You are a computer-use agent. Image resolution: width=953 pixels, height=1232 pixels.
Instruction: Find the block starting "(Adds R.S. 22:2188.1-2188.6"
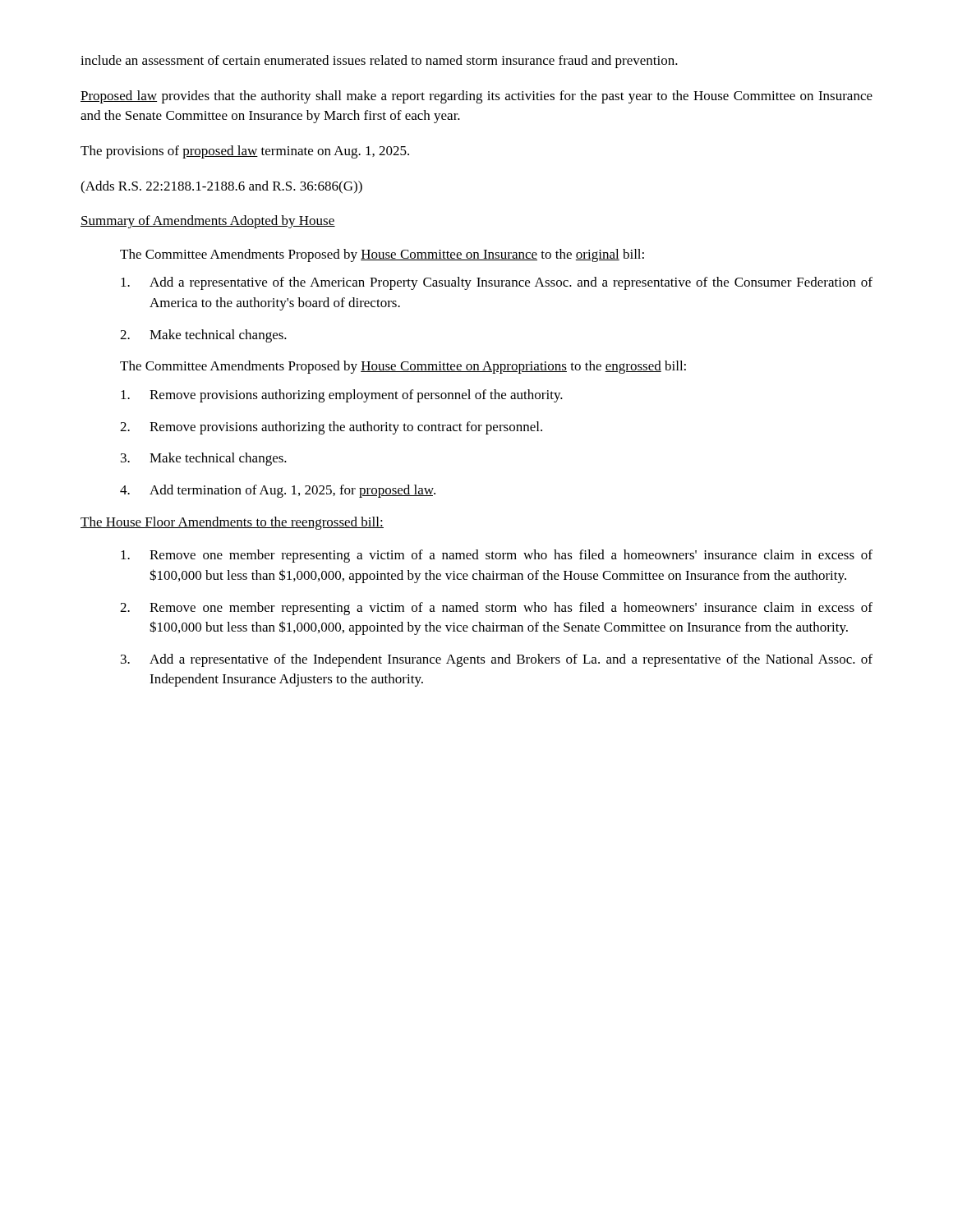[x=222, y=186]
